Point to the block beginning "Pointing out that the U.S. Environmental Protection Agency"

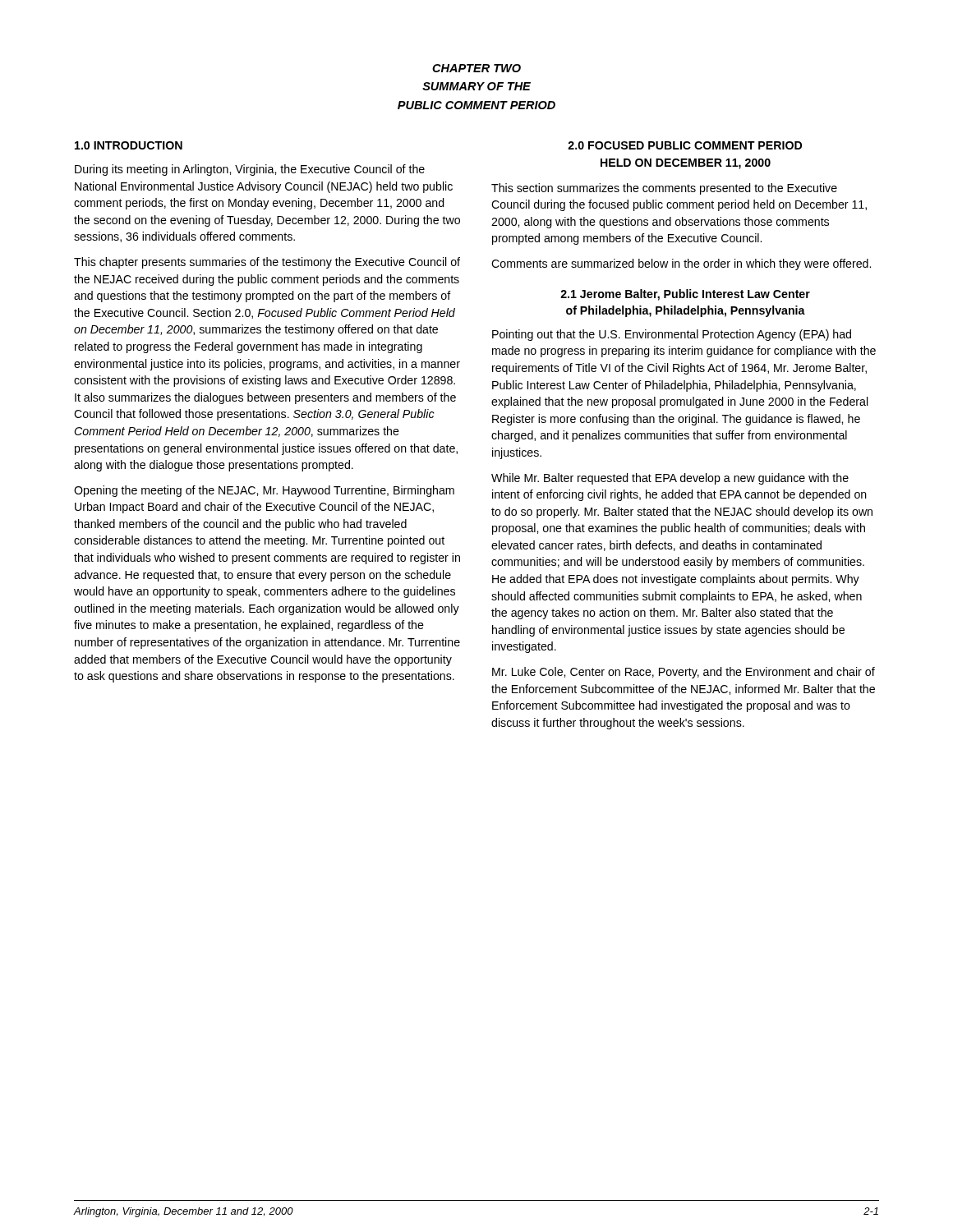pyautogui.click(x=685, y=394)
